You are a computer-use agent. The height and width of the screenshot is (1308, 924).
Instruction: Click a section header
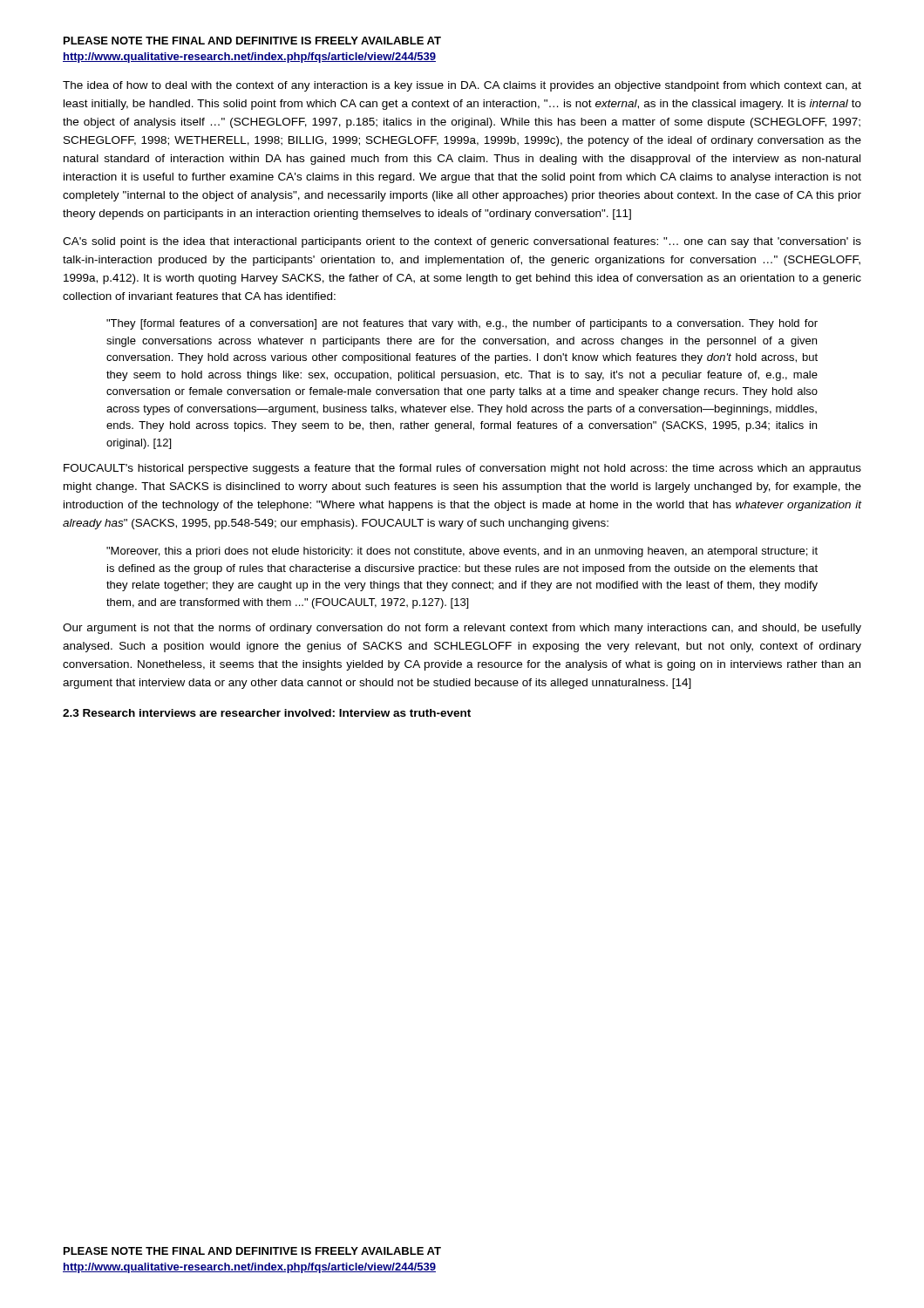267,713
